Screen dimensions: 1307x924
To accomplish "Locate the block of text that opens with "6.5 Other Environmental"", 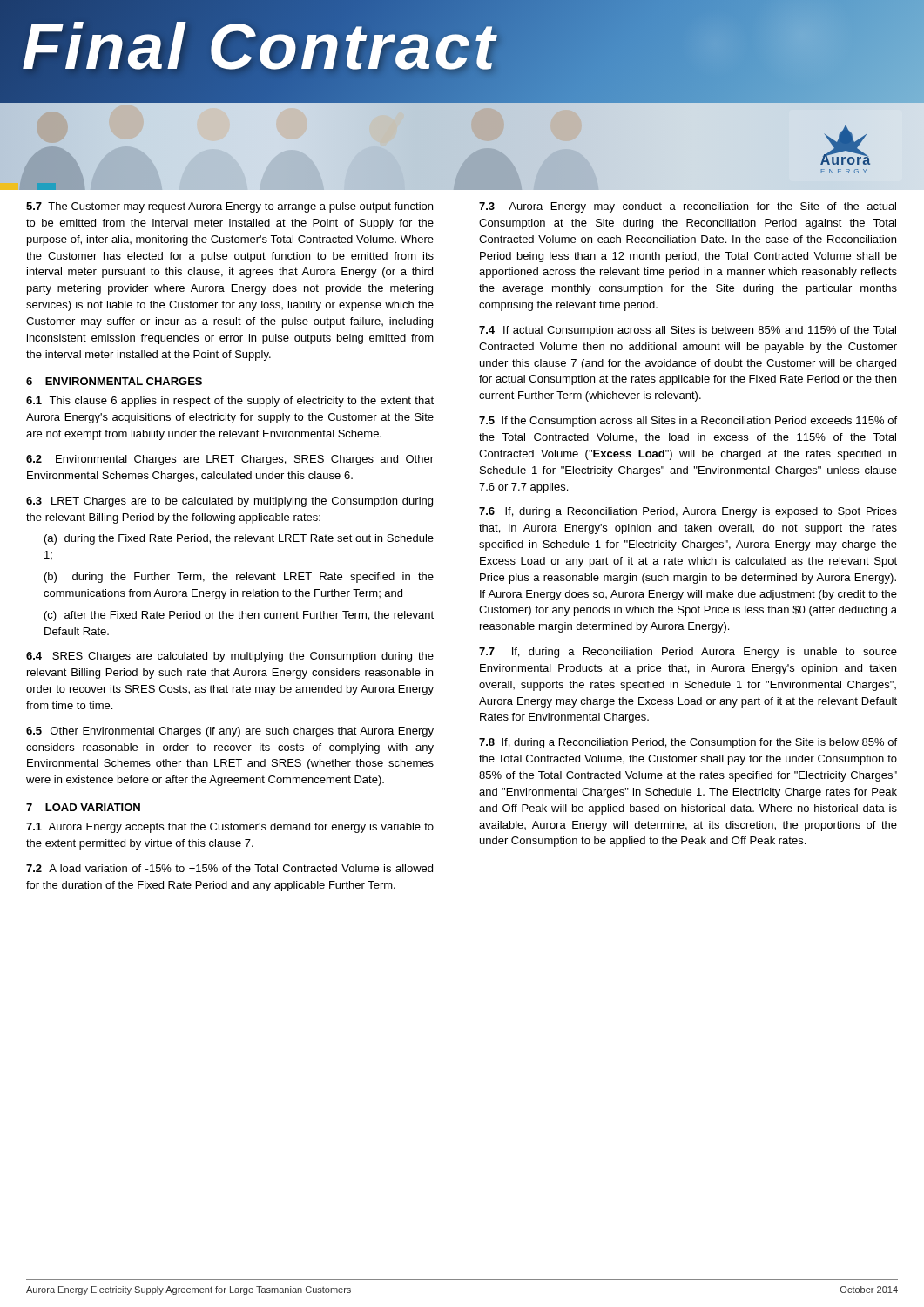I will point(230,755).
